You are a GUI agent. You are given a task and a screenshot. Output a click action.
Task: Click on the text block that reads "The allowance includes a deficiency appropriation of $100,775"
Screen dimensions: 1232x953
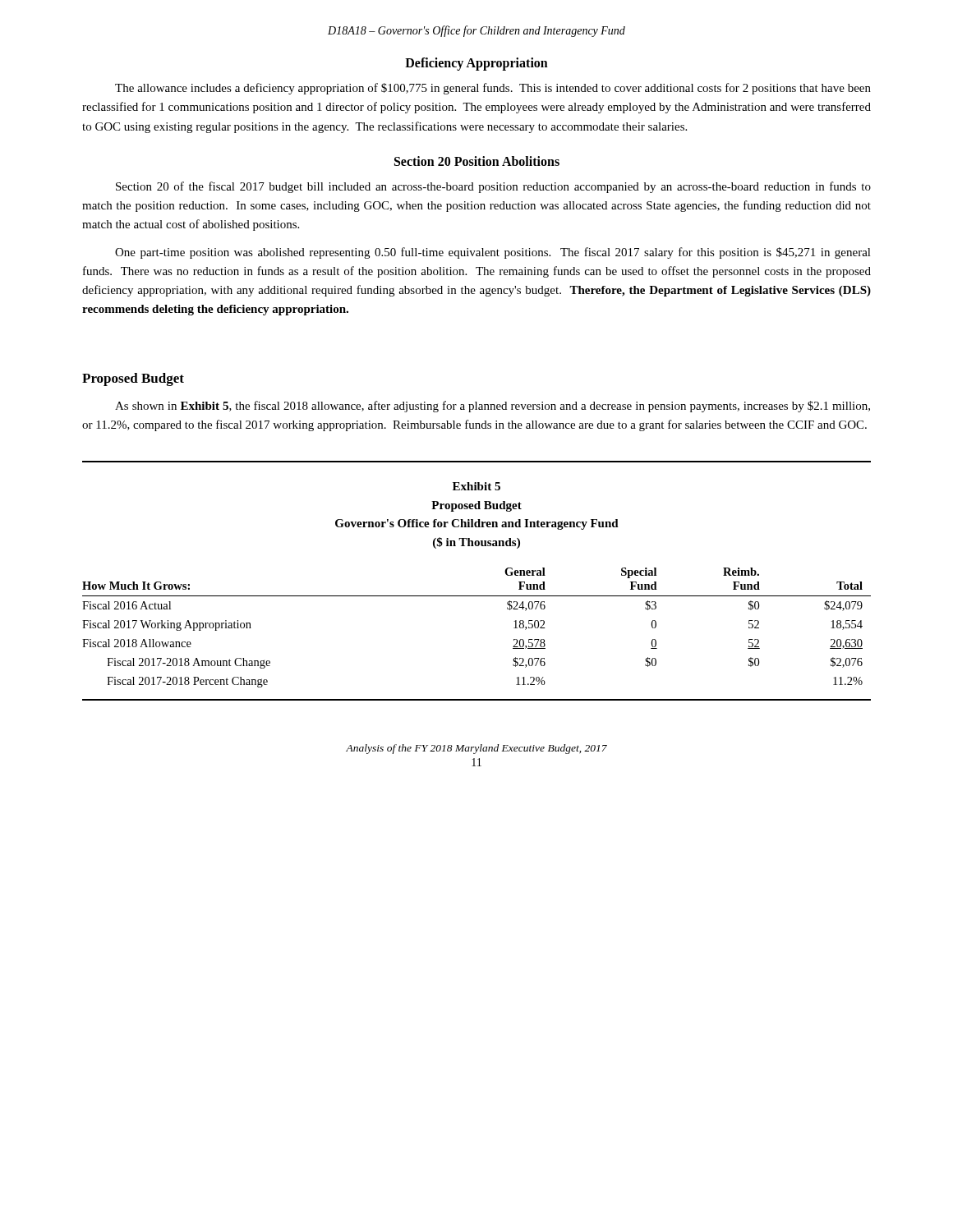[x=476, y=107]
